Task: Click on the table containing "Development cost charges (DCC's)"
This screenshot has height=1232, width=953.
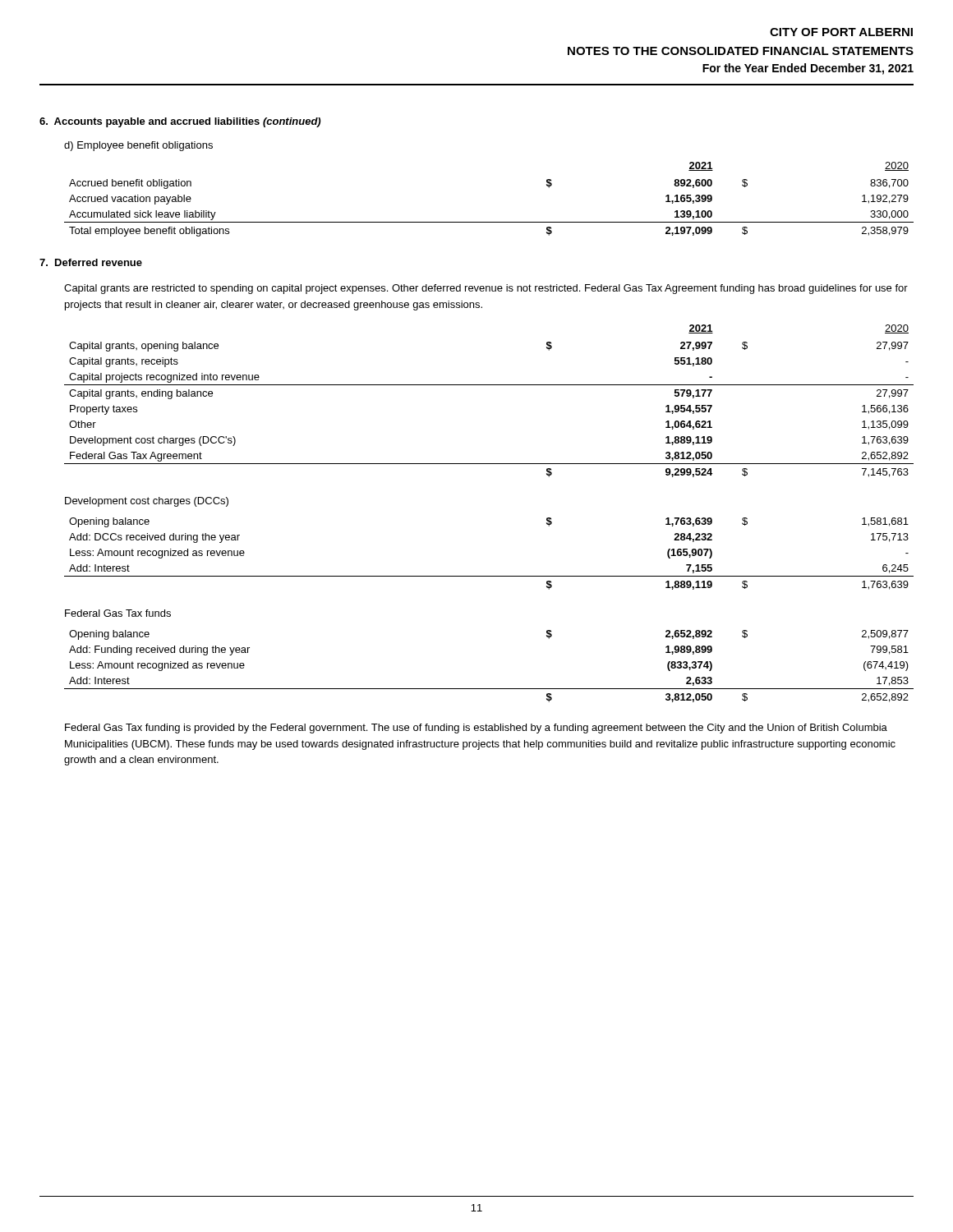Action: point(489,400)
